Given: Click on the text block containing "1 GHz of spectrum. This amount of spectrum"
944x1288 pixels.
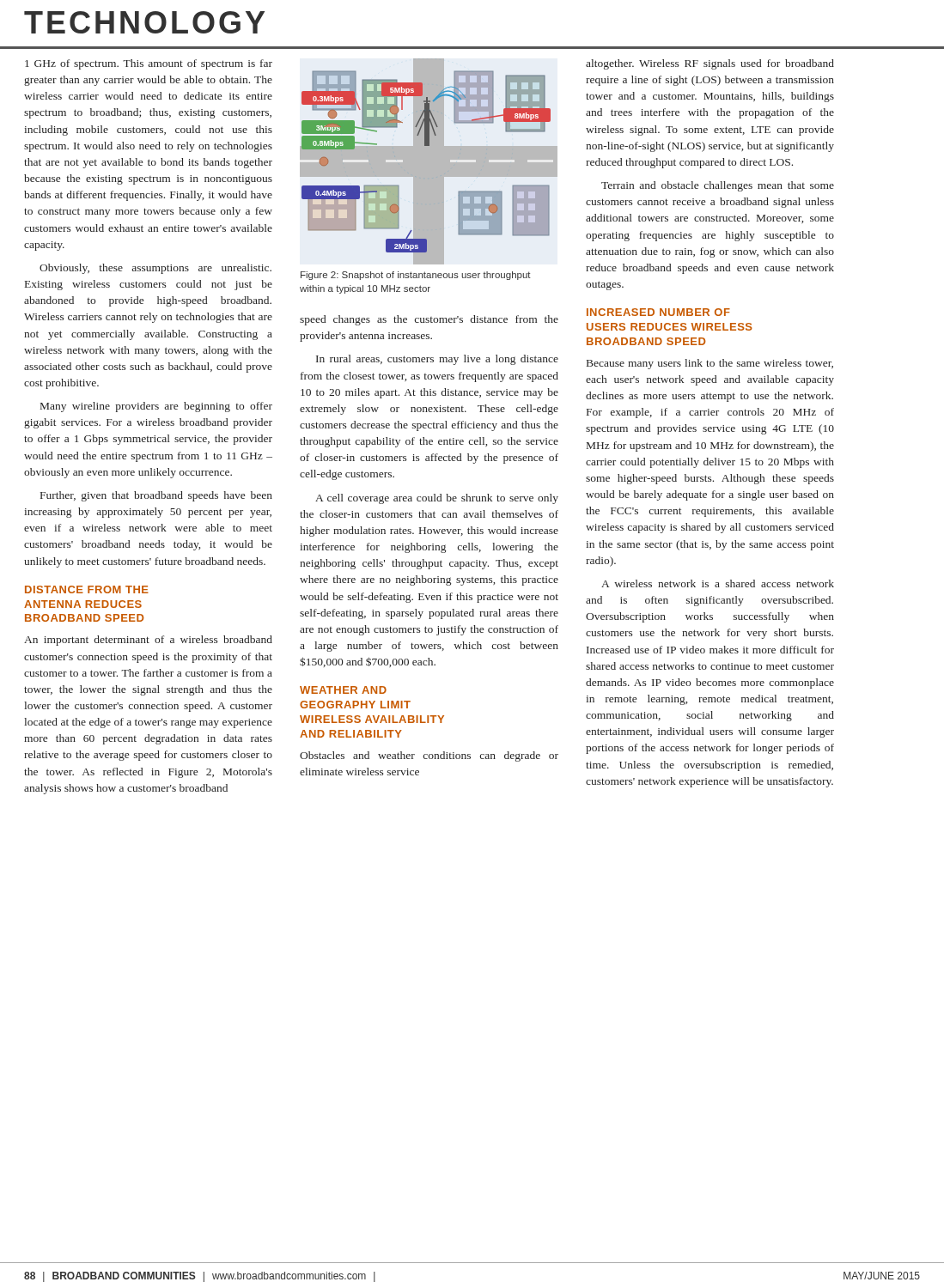Looking at the screenshot, I should tap(148, 312).
